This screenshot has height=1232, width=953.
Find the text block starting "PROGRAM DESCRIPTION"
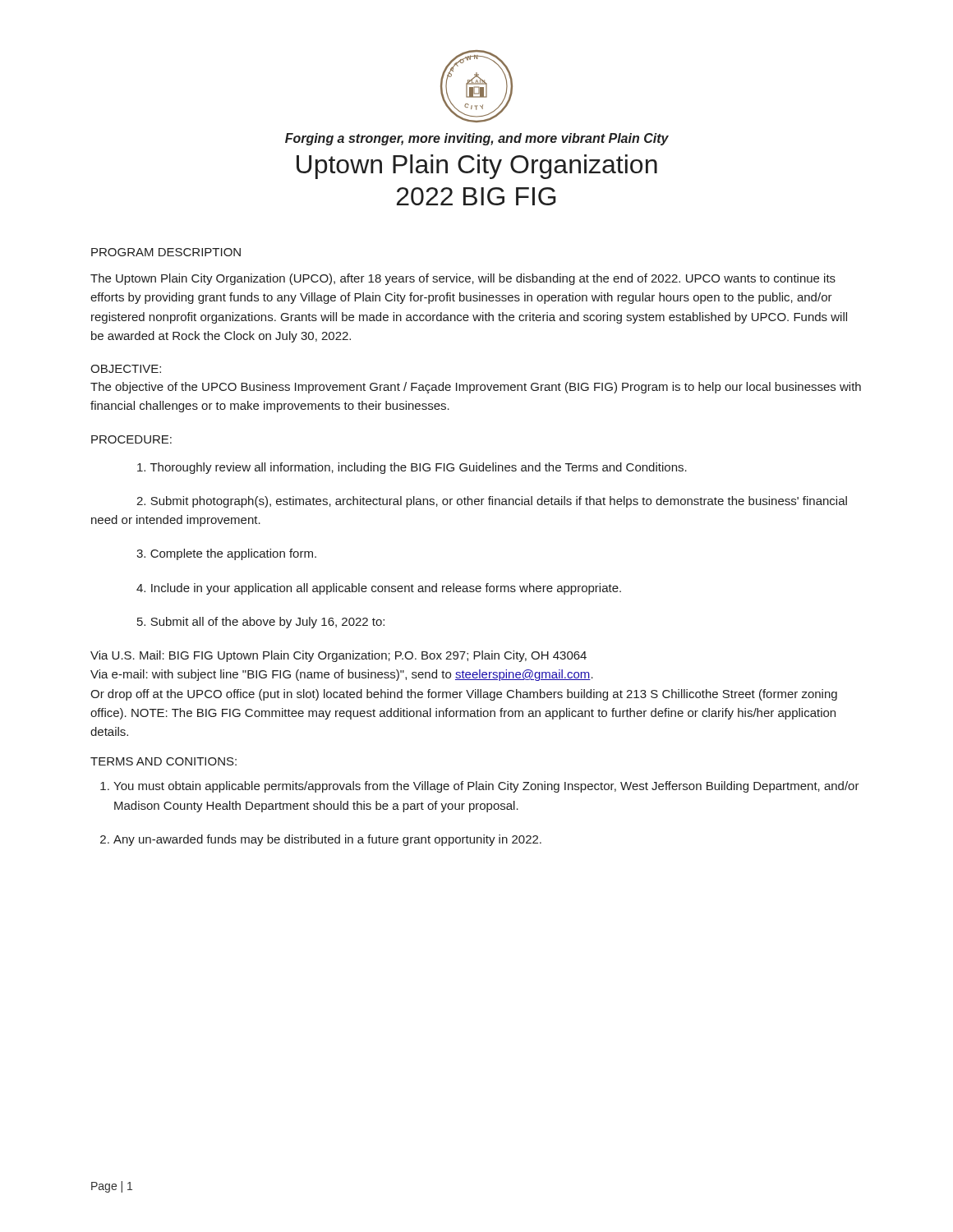[x=166, y=252]
